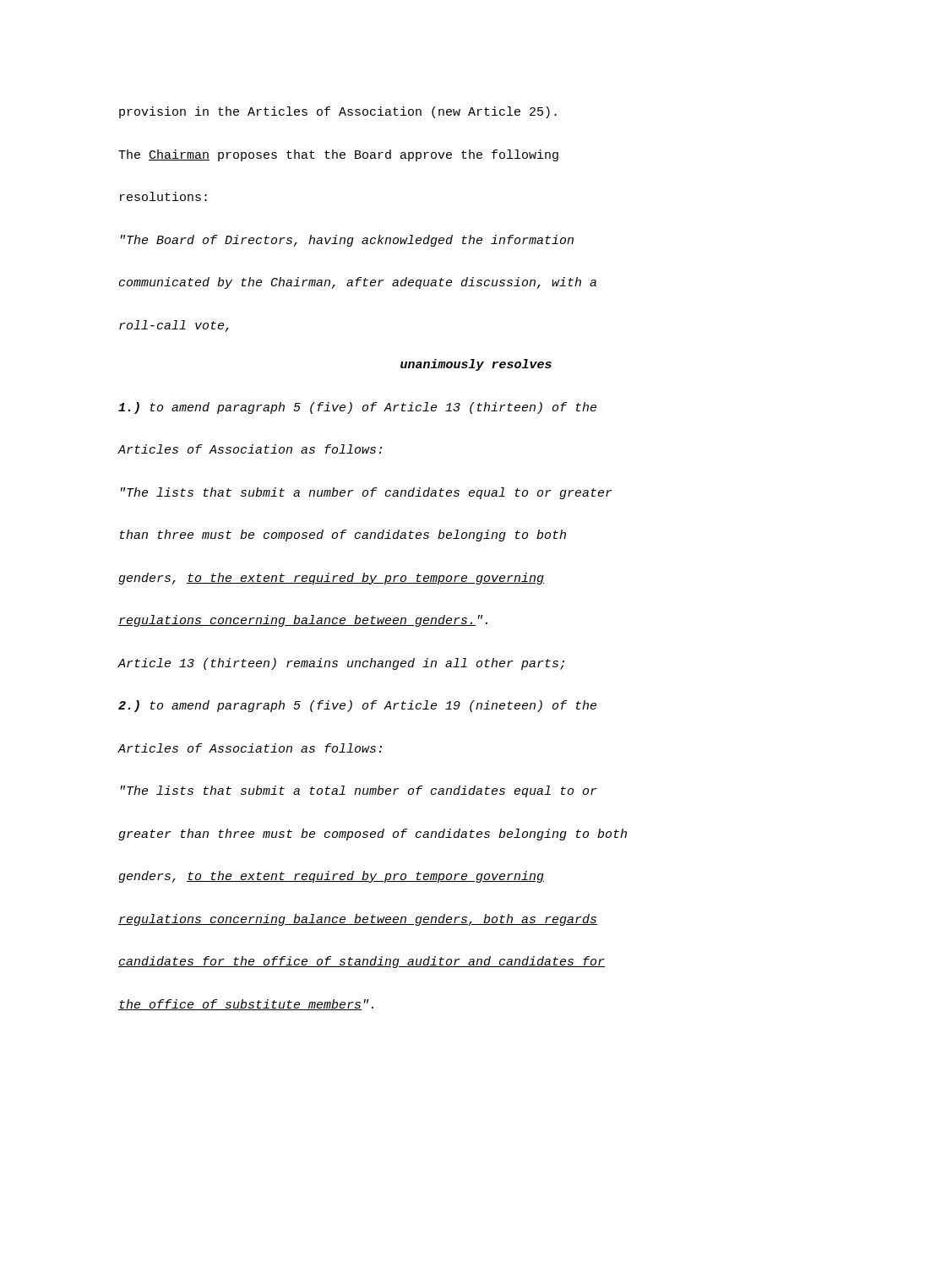This screenshot has width=952, height=1267.
Task: Select the text block that says ""The Board of"
Action: coord(346,241)
